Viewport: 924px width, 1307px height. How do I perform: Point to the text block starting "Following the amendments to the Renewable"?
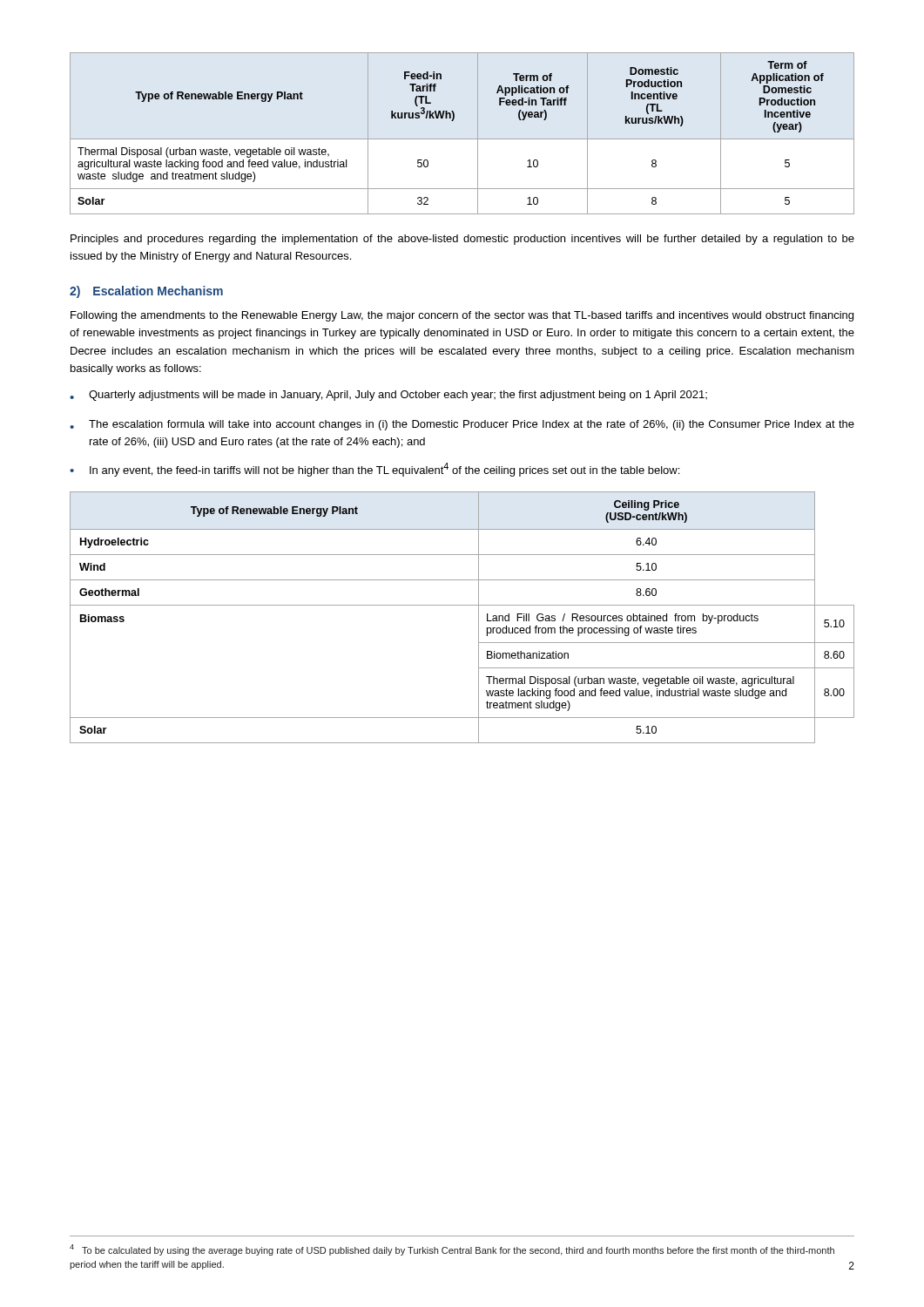click(x=462, y=342)
